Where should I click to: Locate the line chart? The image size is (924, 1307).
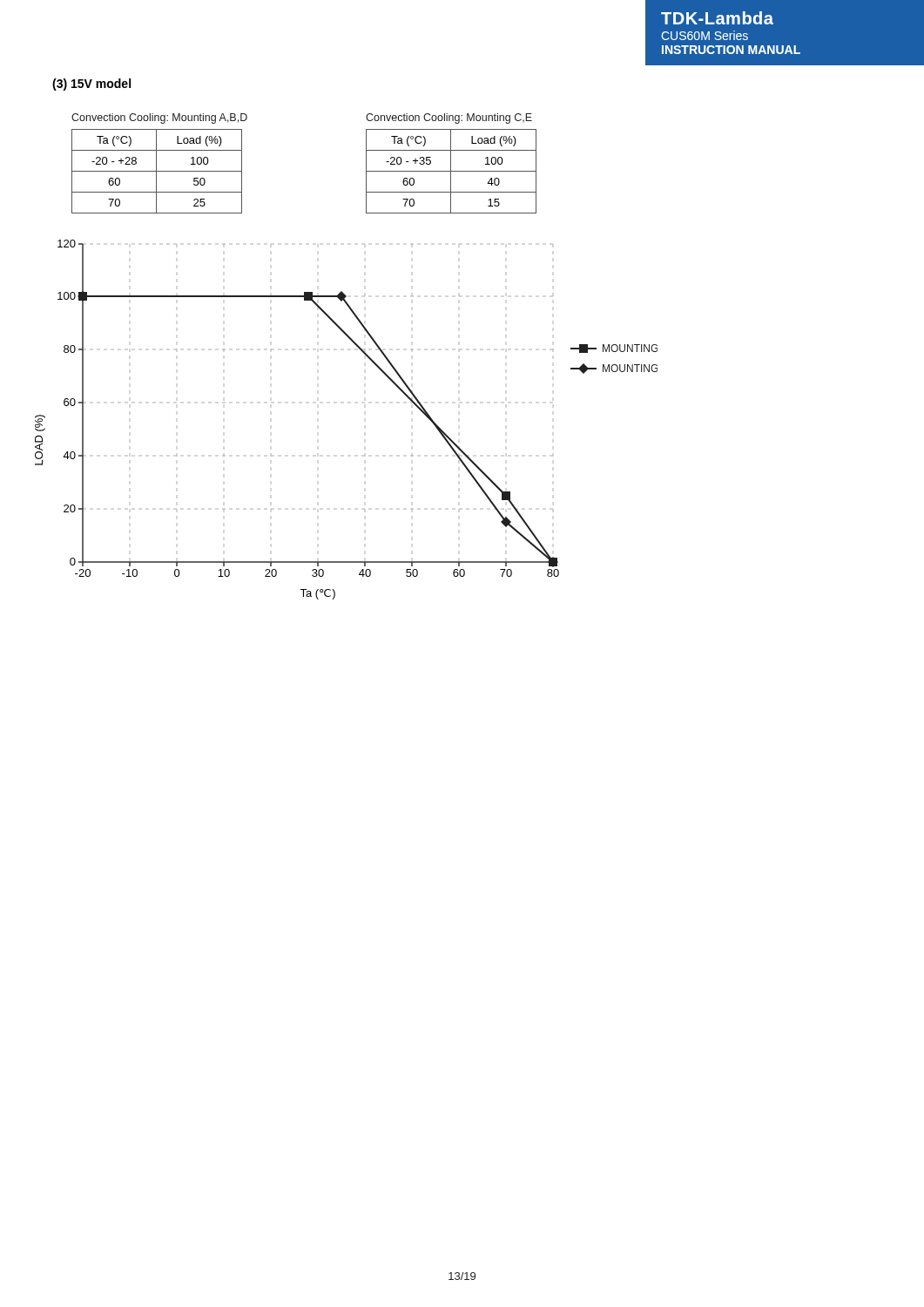(x=344, y=429)
